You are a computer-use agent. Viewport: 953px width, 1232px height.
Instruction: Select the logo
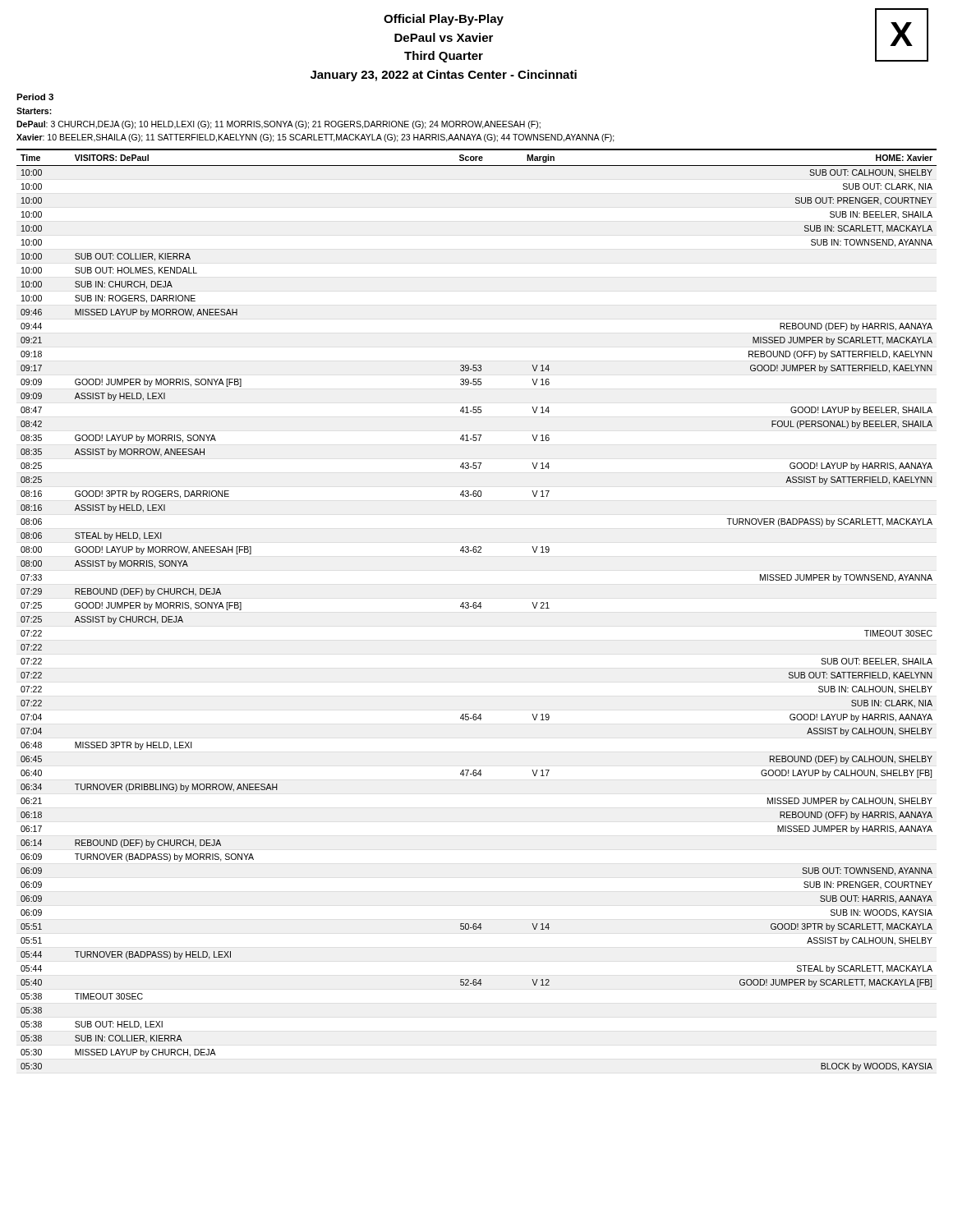coord(902,35)
